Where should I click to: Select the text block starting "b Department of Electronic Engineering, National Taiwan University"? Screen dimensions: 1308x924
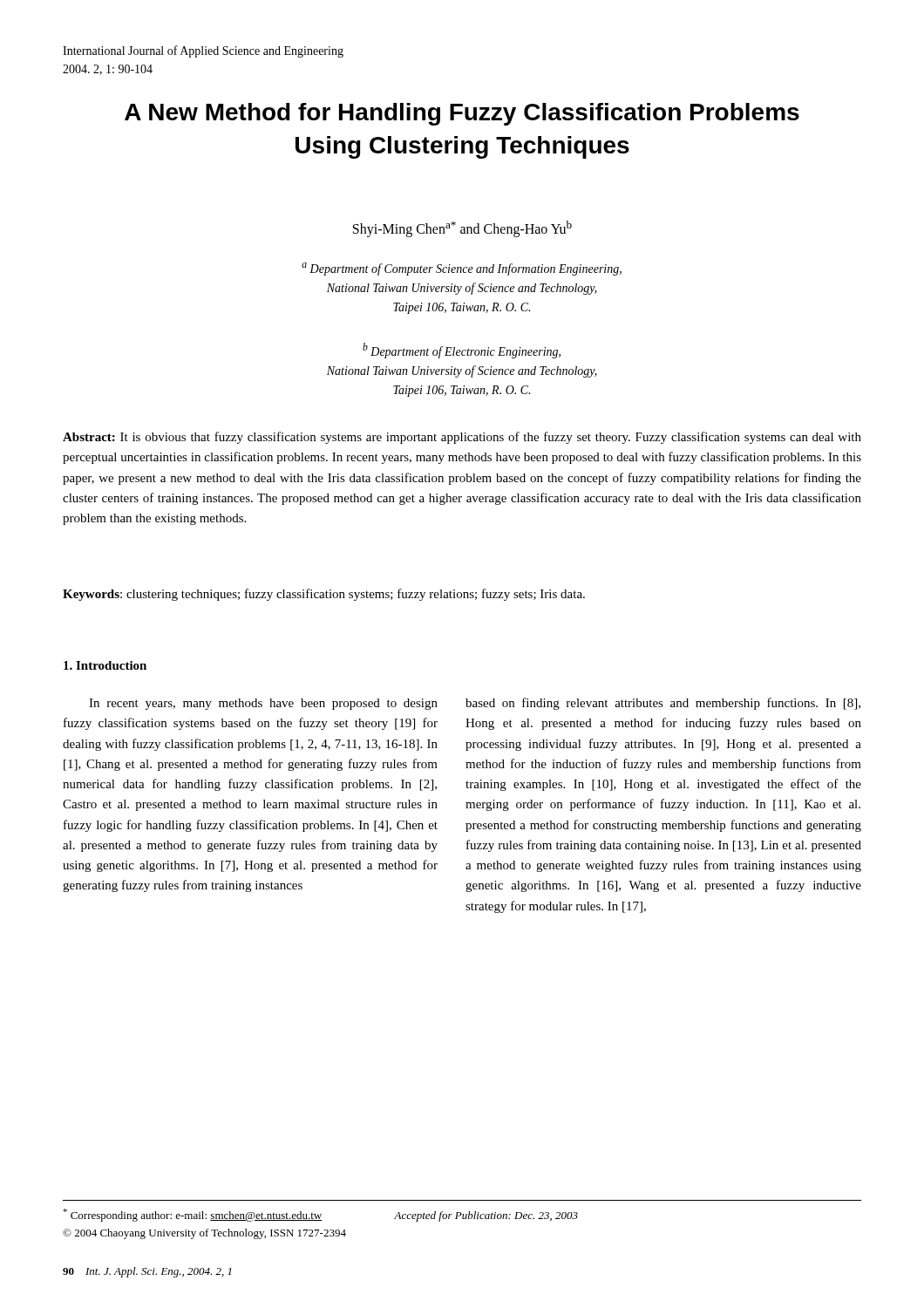462,369
